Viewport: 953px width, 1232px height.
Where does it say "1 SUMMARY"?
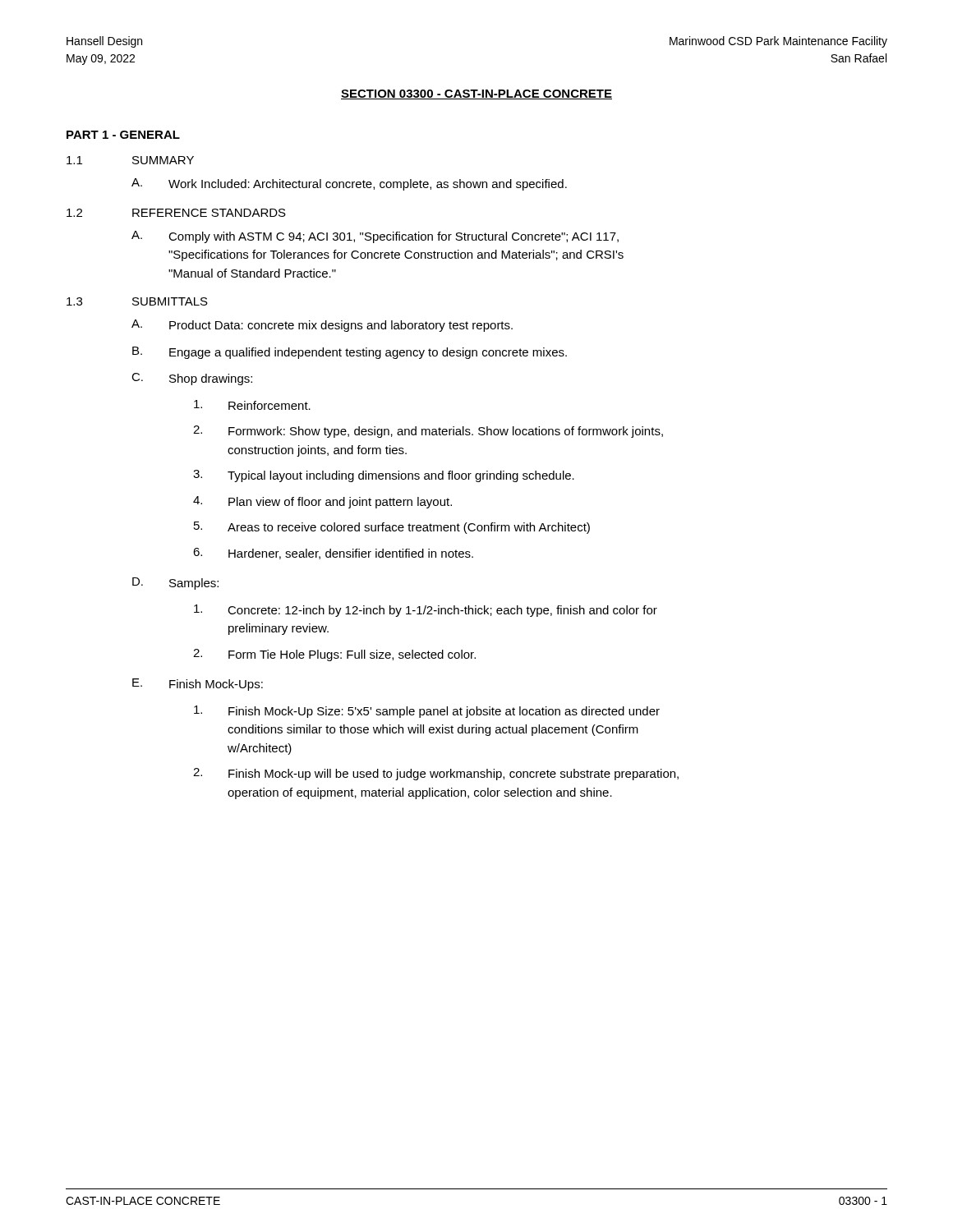click(x=130, y=160)
